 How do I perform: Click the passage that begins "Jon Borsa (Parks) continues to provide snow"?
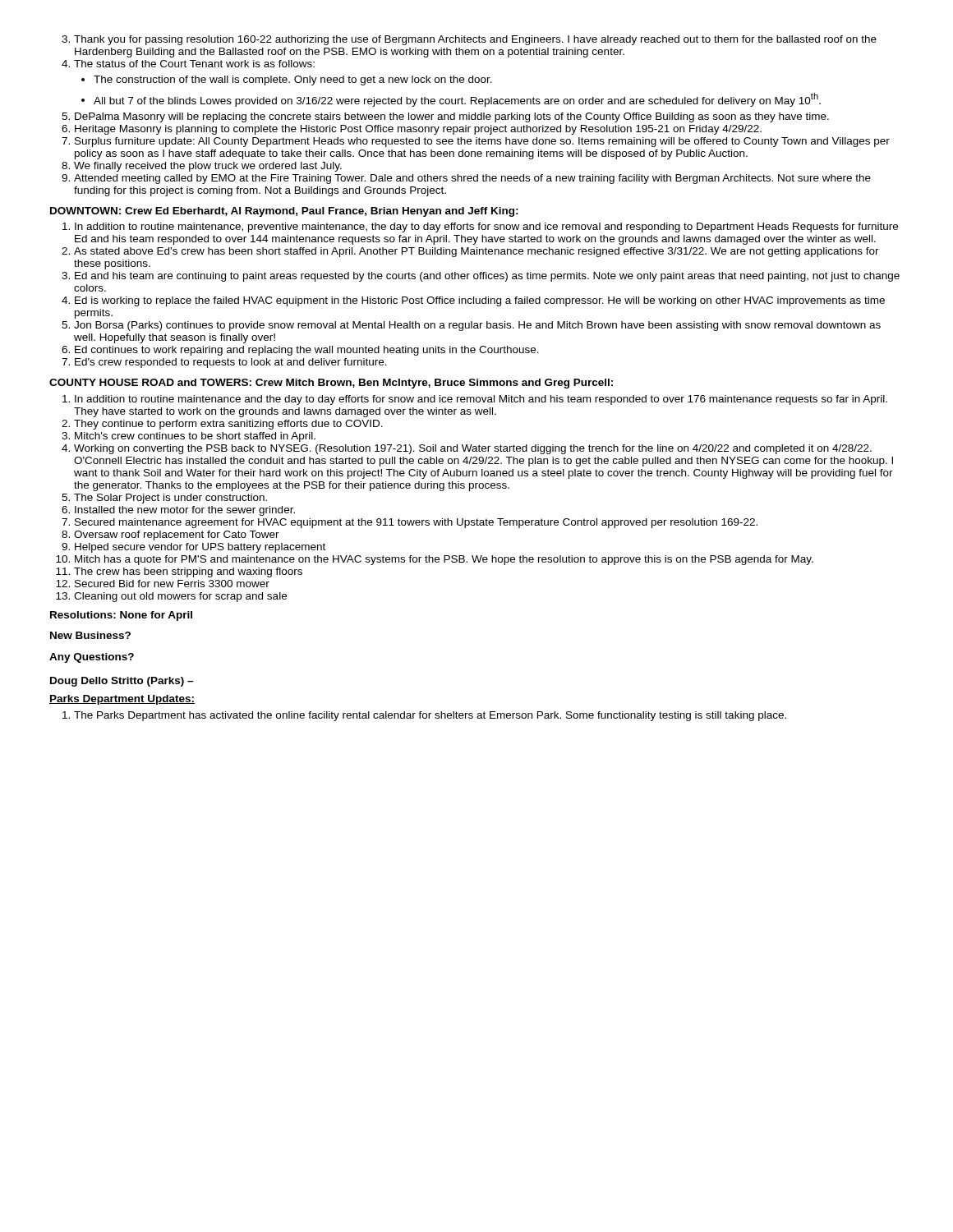489,331
